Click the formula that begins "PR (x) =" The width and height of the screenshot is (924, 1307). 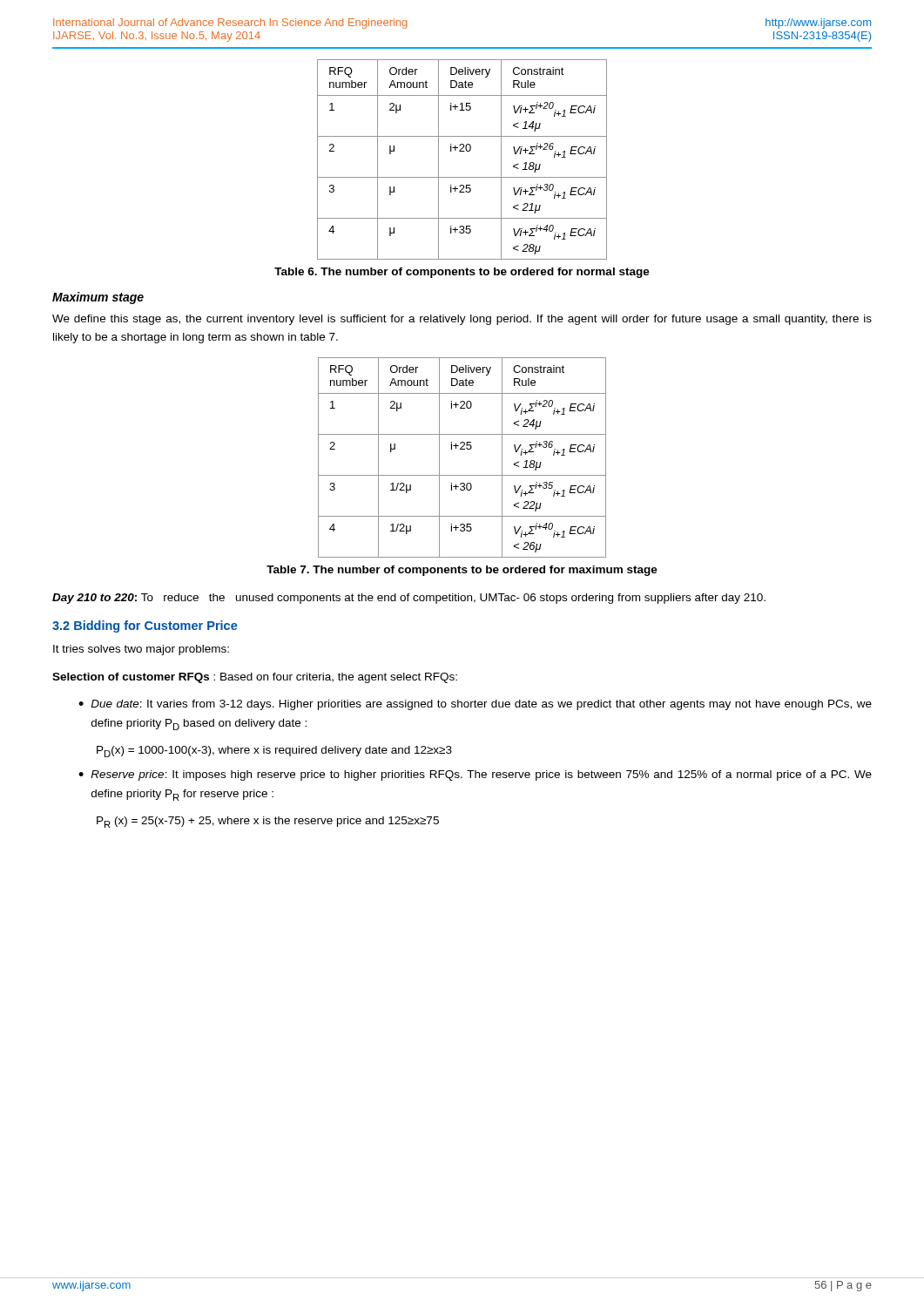(x=268, y=822)
